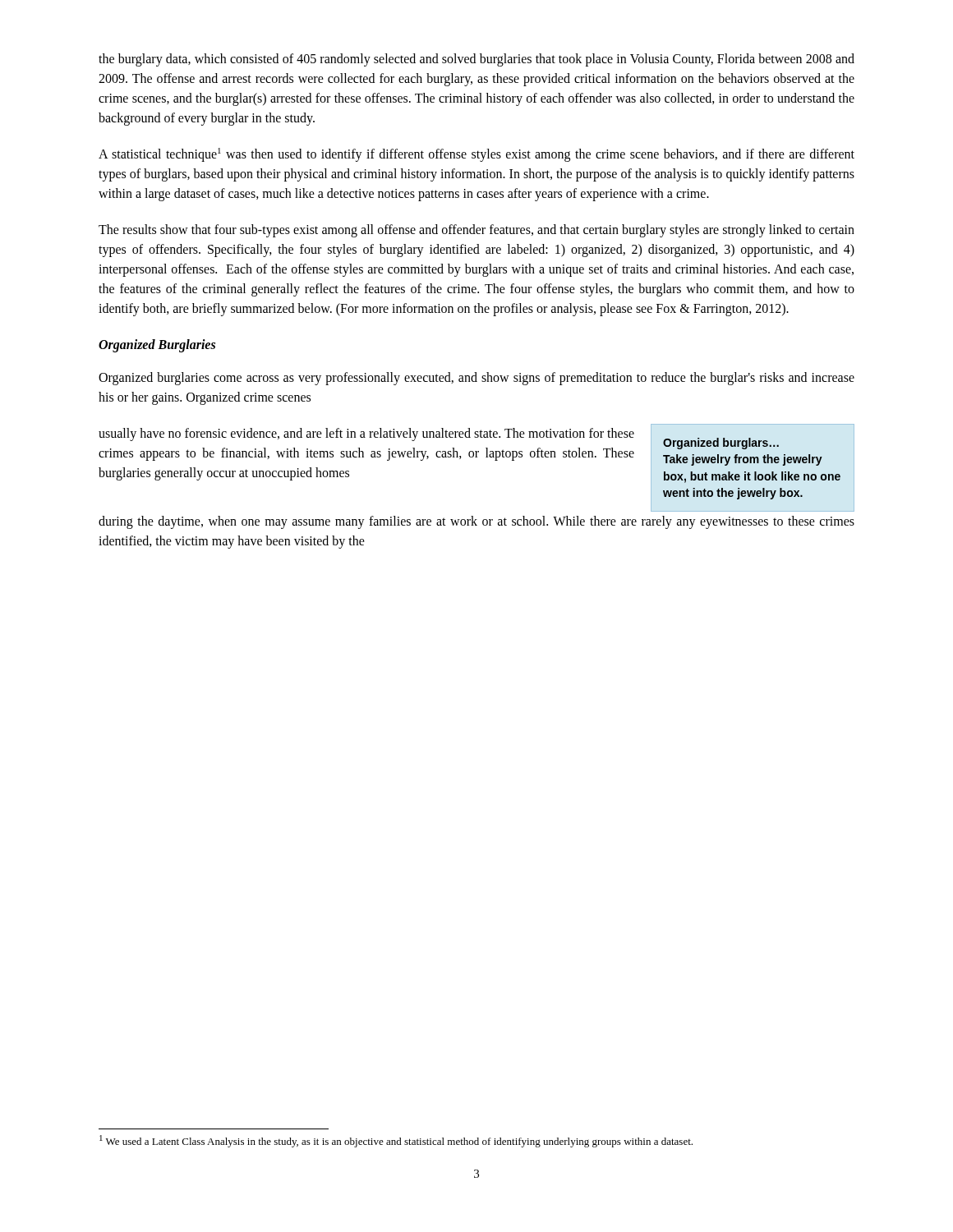The height and width of the screenshot is (1232, 953).
Task: Locate the infographic
Action: pos(753,468)
